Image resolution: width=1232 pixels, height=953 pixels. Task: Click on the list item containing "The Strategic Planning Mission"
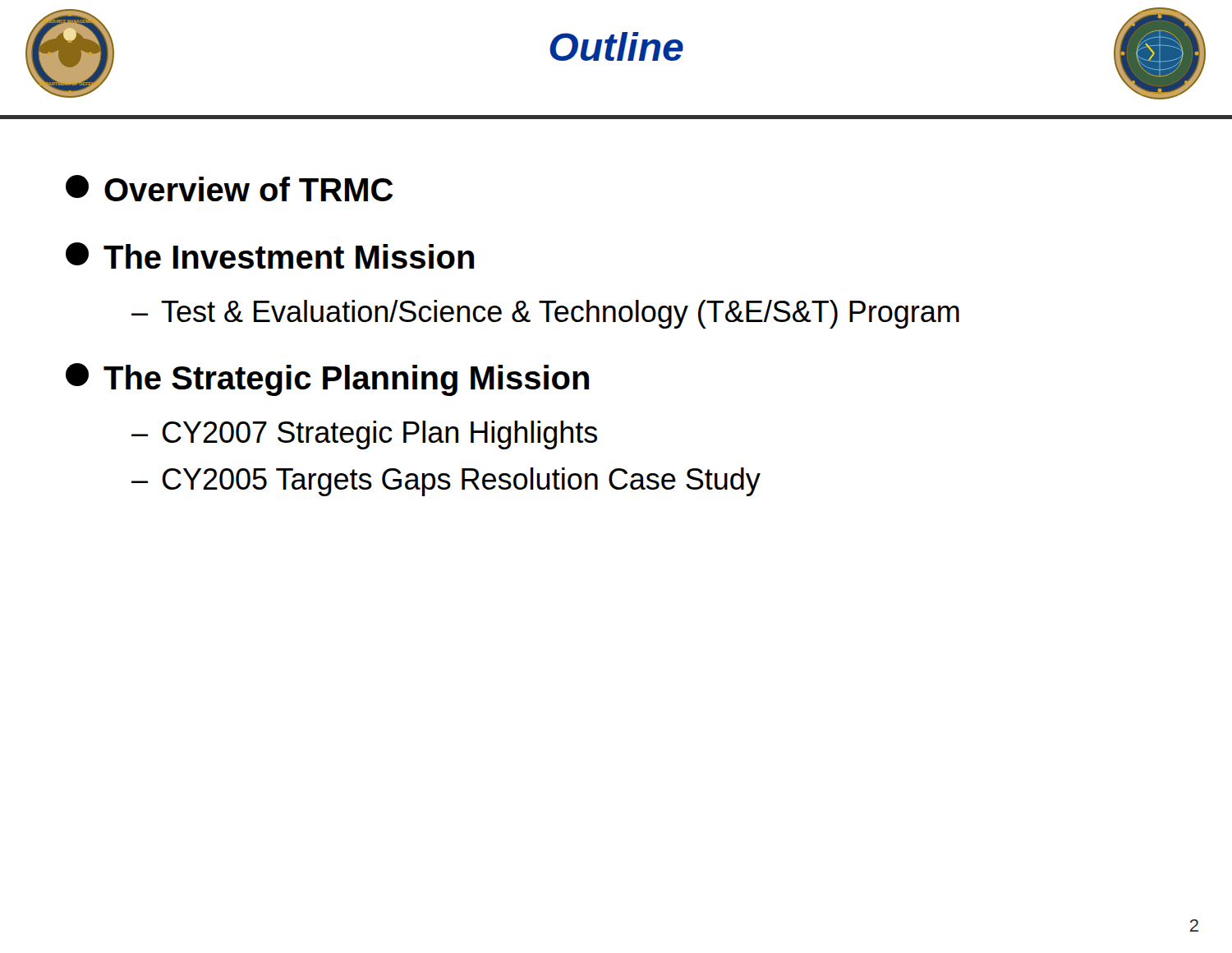328,378
